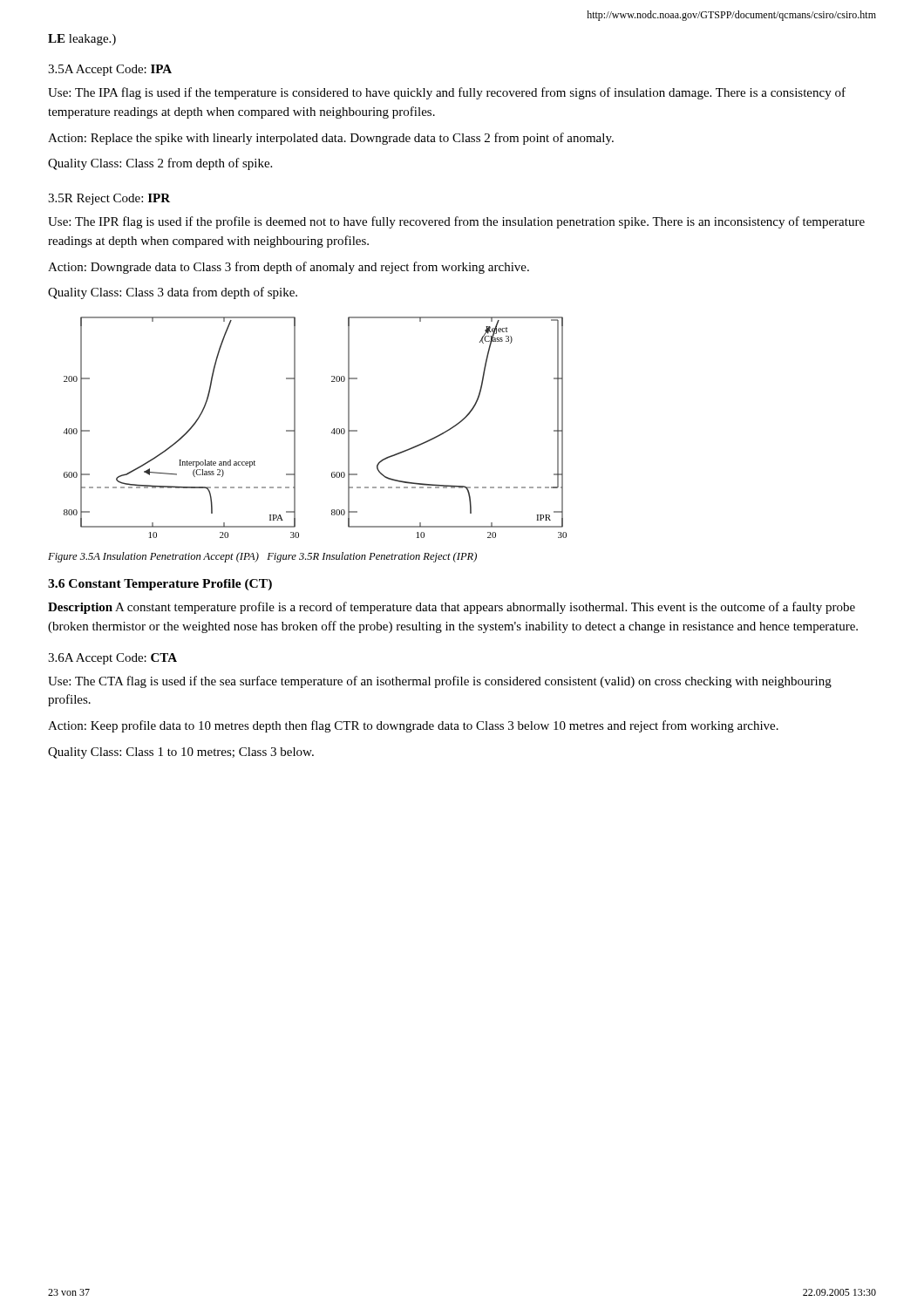Navigate to the element starting "Quality Class: Class 3 data"
The height and width of the screenshot is (1308, 924).
(x=173, y=292)
